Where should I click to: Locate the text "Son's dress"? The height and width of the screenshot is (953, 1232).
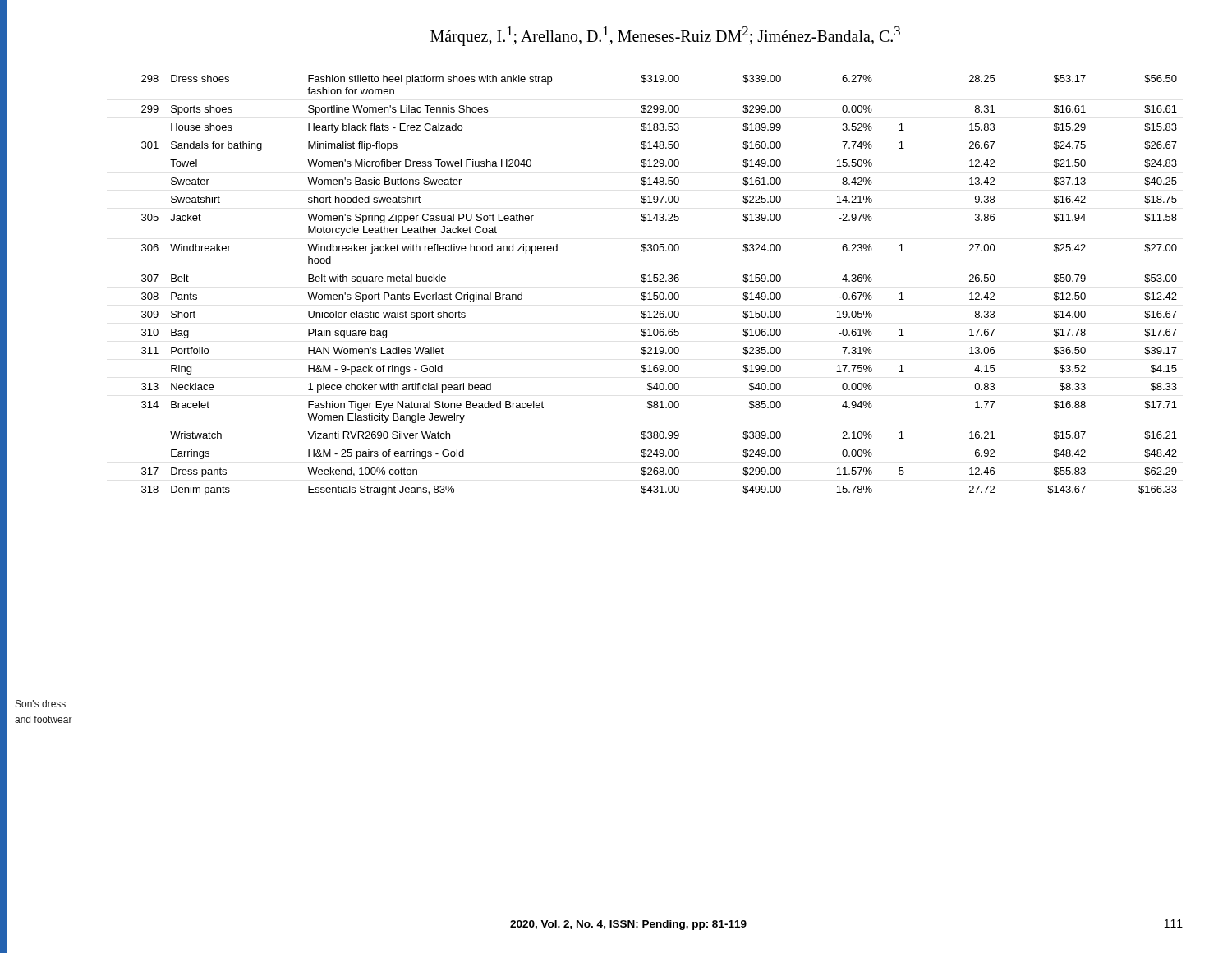[40, 704]
